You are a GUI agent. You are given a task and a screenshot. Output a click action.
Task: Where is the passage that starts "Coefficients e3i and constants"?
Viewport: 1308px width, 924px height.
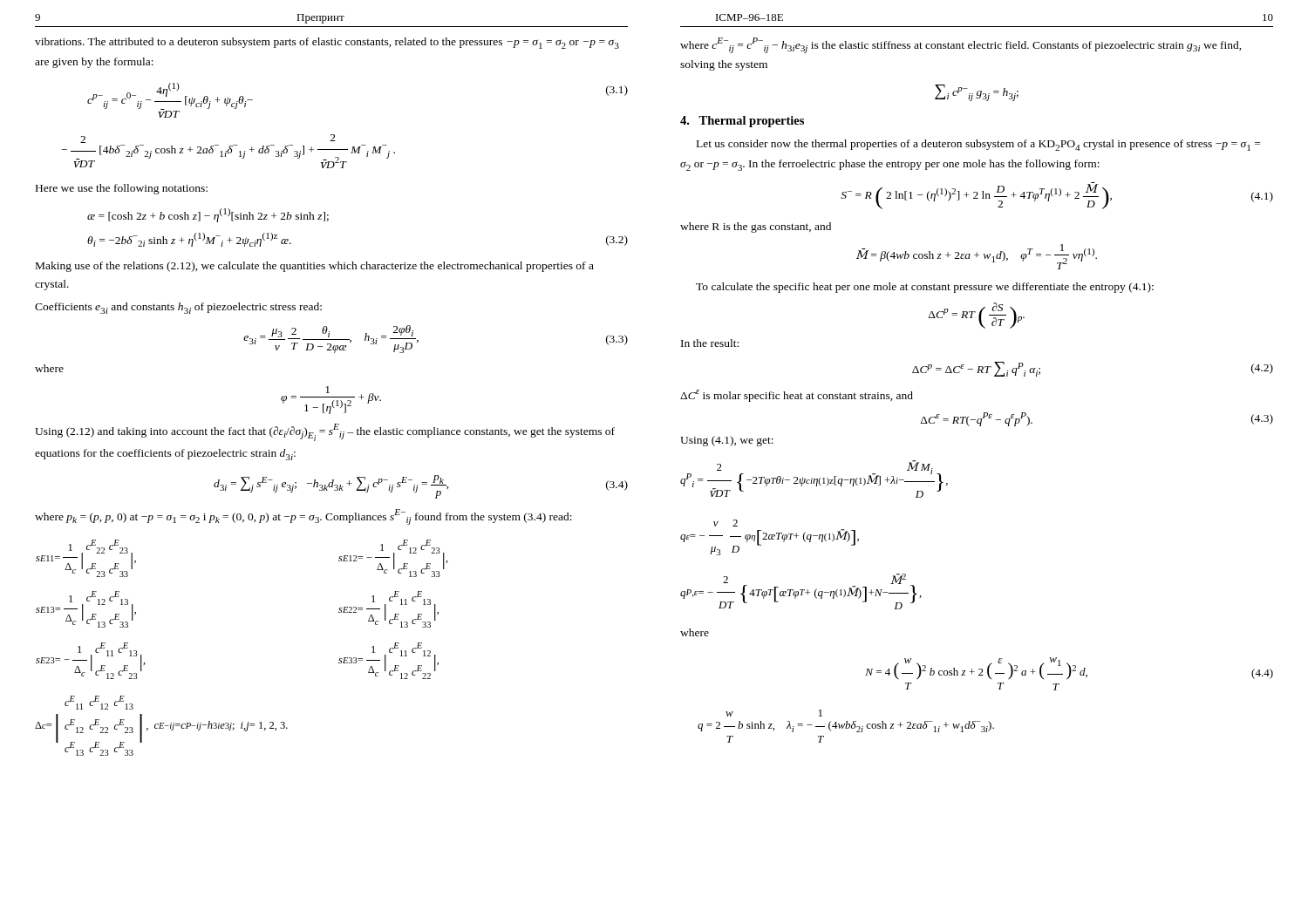click(179, 307)
